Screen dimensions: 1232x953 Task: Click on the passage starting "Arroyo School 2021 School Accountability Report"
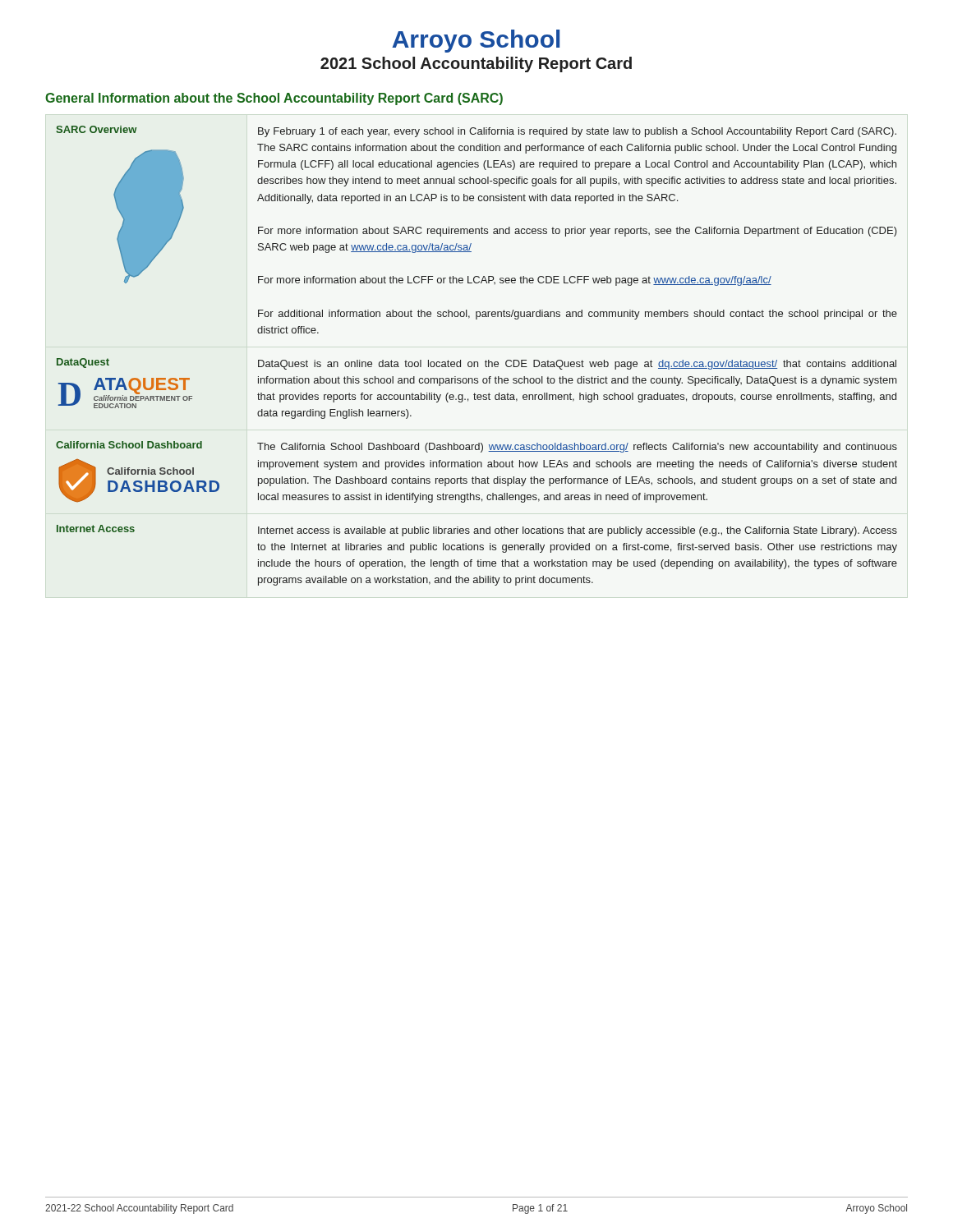476,49
